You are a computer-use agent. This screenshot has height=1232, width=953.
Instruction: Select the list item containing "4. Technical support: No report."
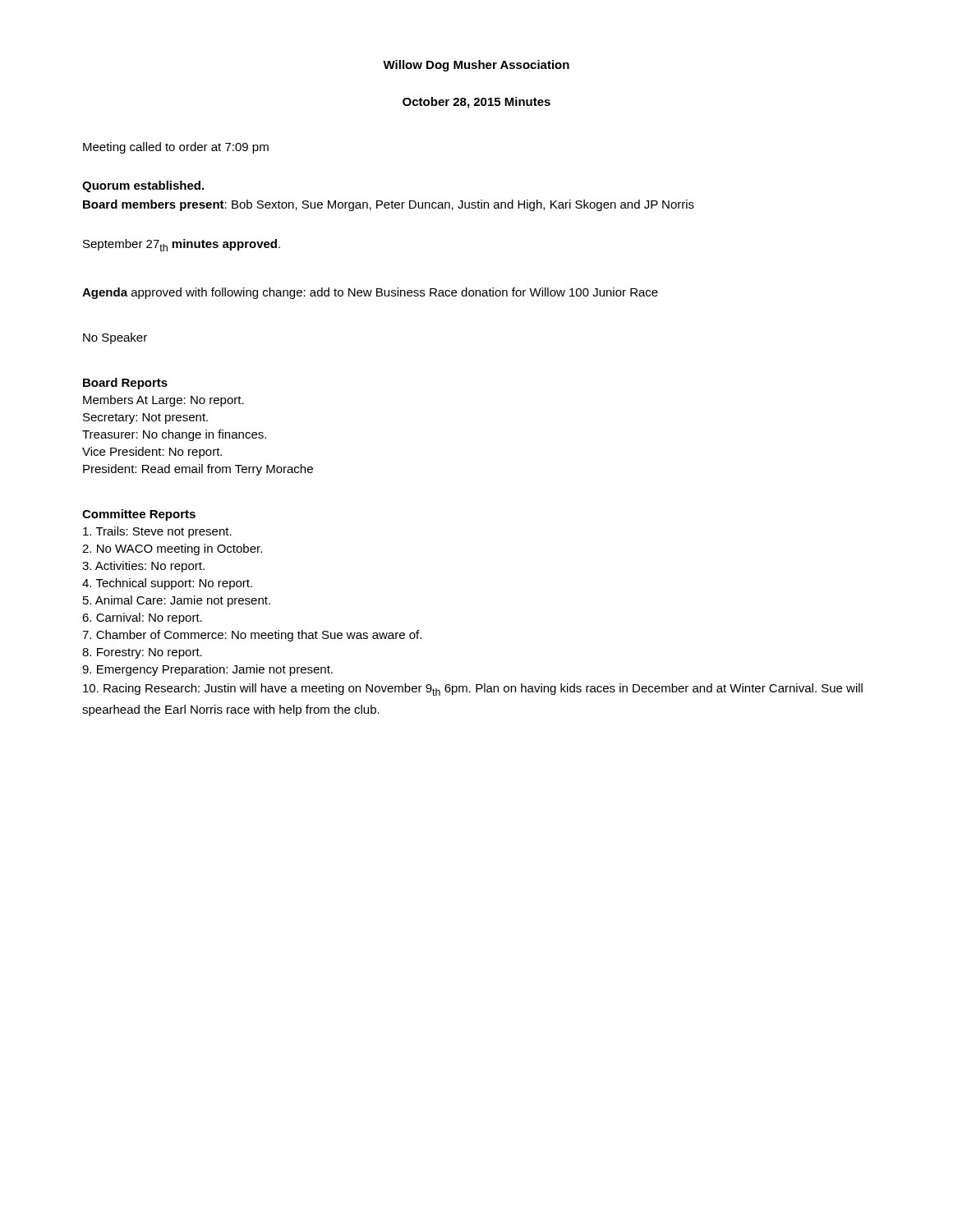pyautogui.click(x=168, y=583)
